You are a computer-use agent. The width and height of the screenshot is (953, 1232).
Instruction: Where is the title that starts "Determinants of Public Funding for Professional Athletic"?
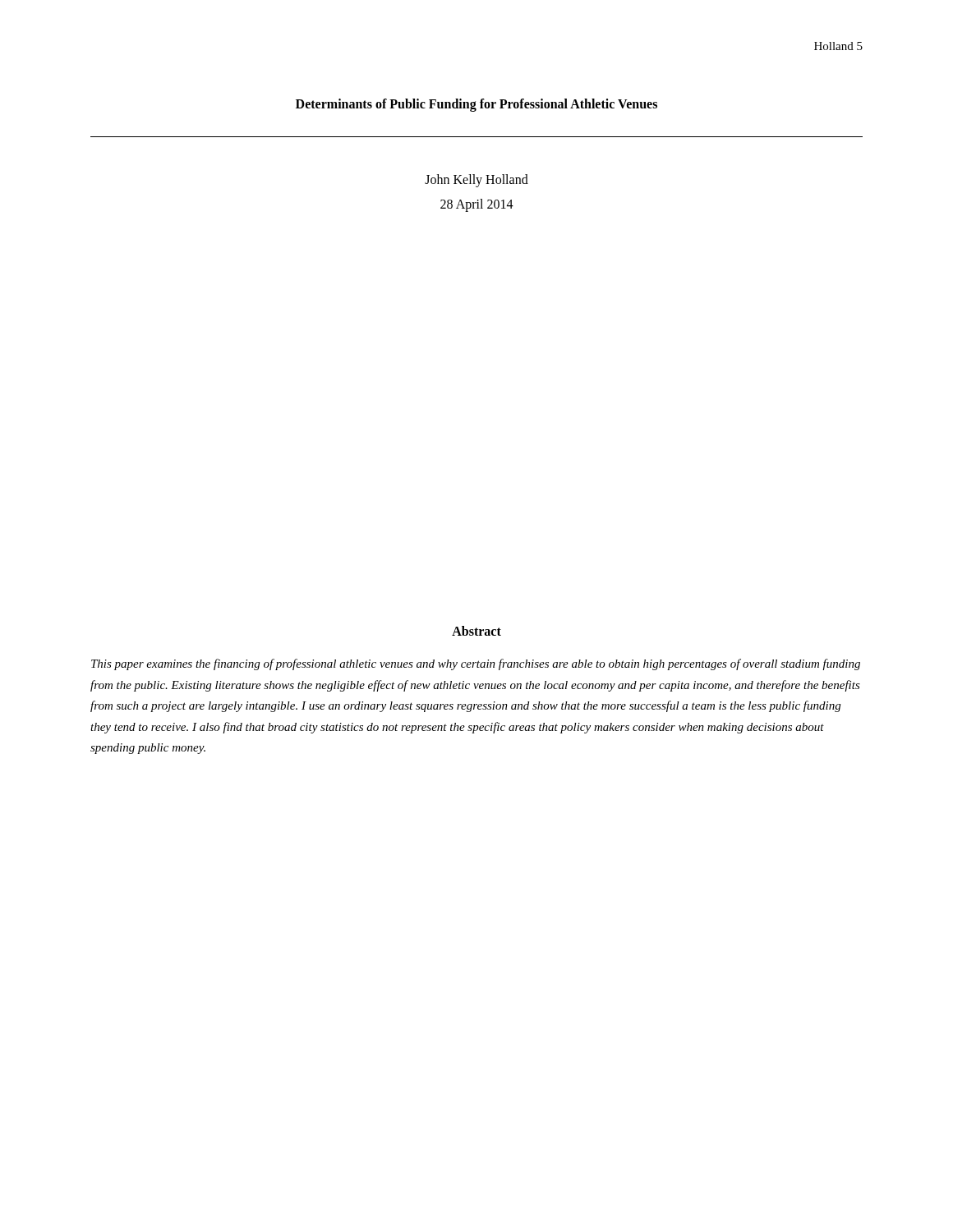pyautogui.click(x=476, y=104)
